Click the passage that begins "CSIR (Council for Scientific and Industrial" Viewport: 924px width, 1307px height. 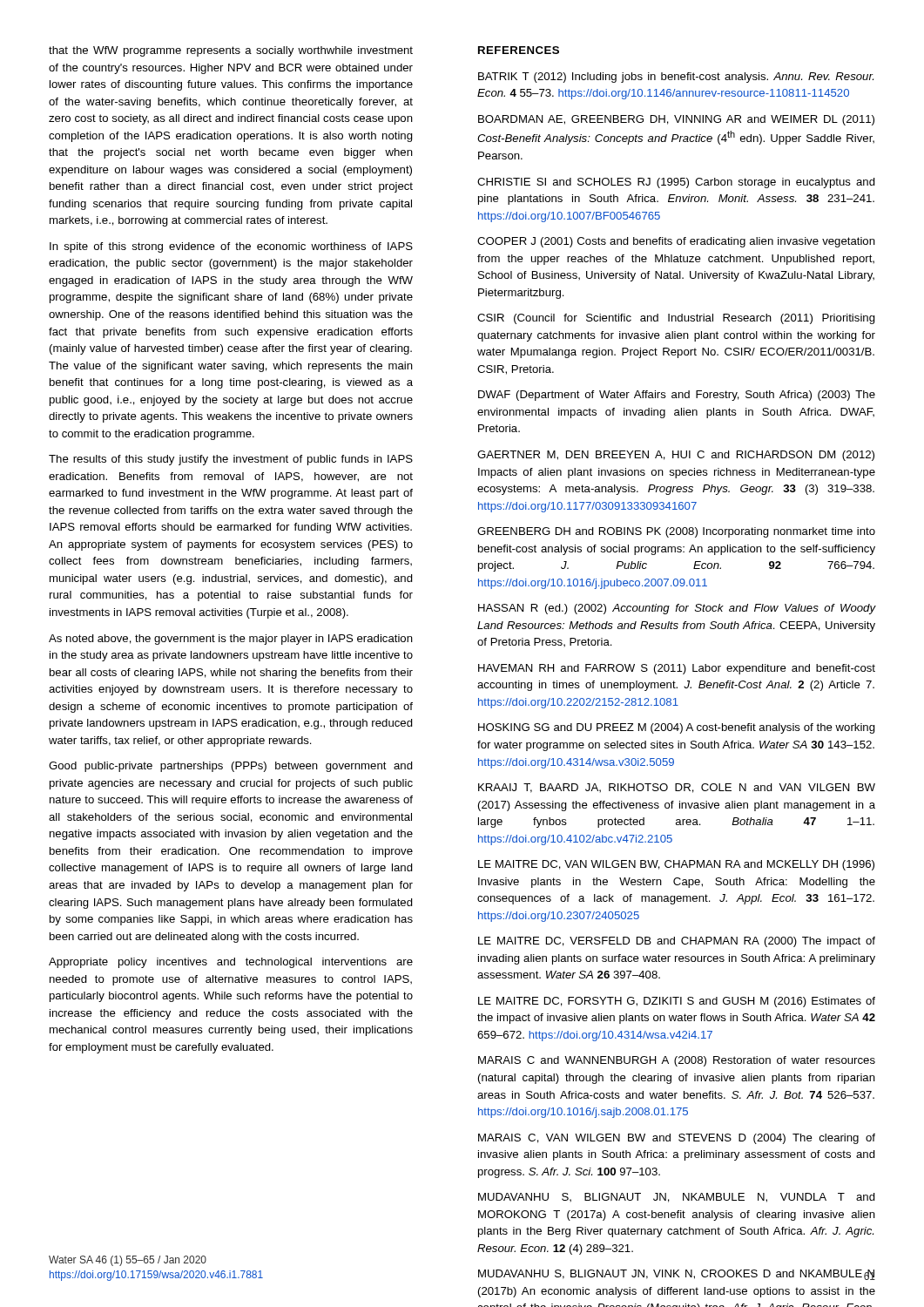[x=676, y=344]
